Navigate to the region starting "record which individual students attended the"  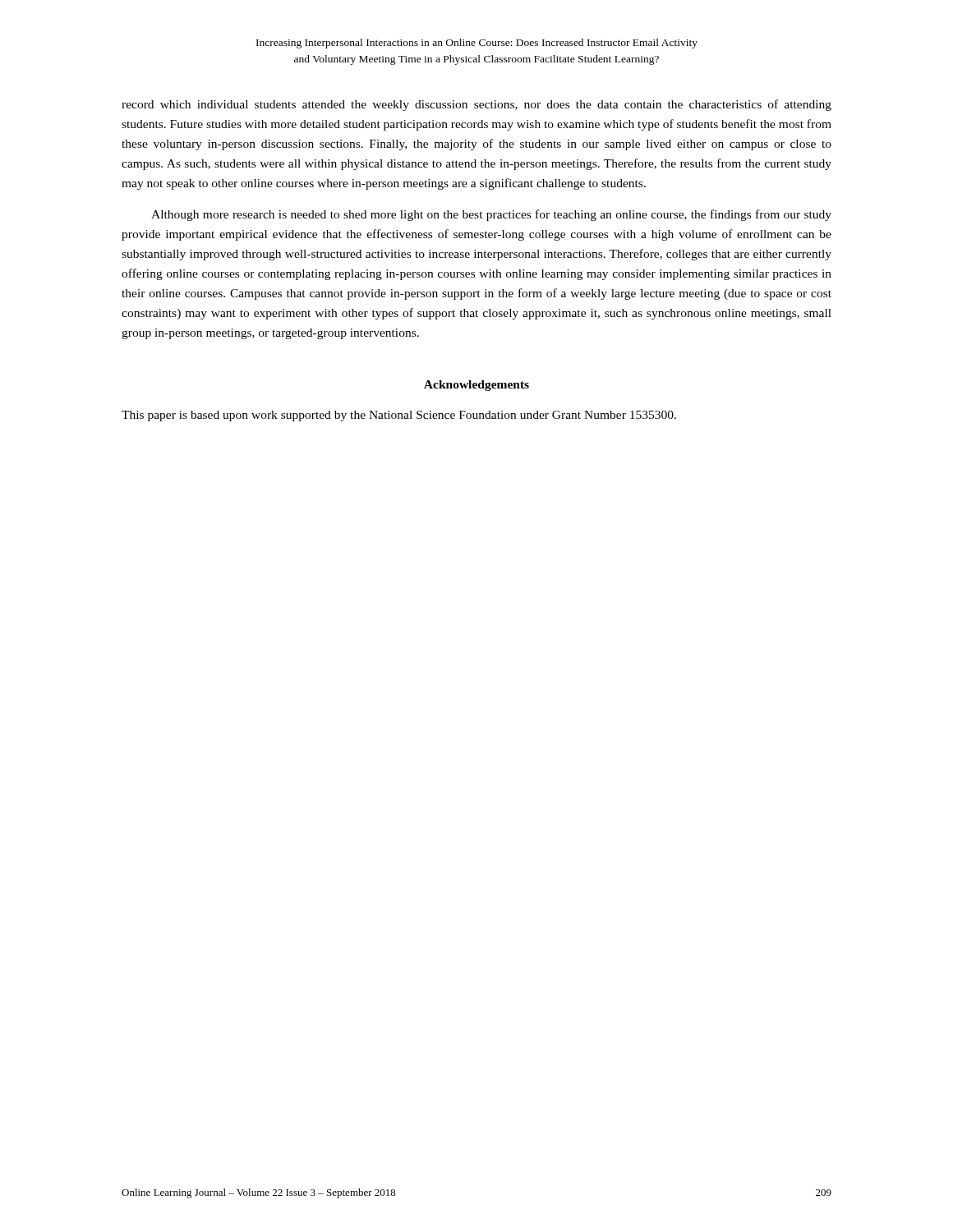(476, 143)
